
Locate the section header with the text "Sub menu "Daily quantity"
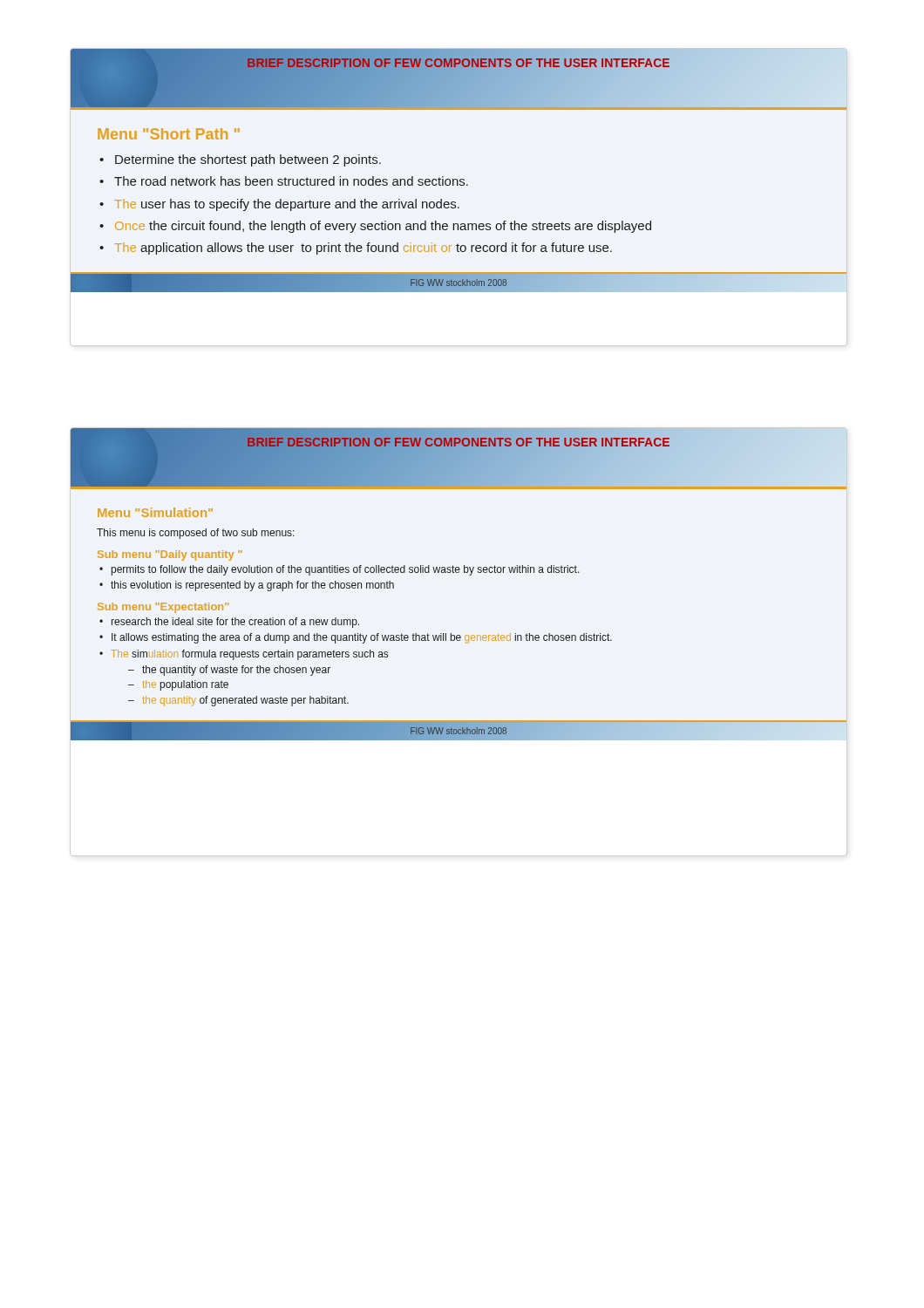point(170,554)
